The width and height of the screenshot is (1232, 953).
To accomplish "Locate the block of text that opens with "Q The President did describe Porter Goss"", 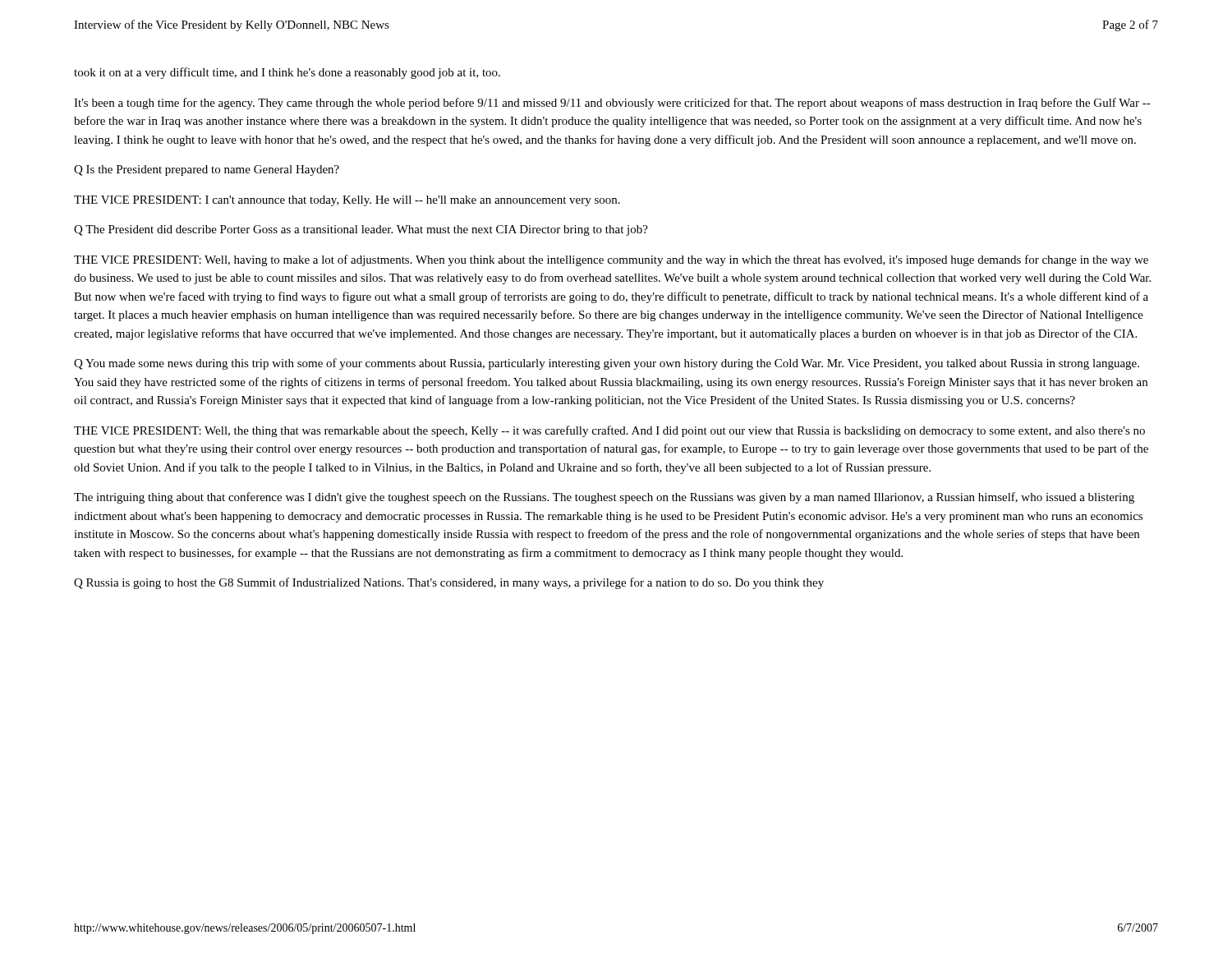I will coord(361,229).
